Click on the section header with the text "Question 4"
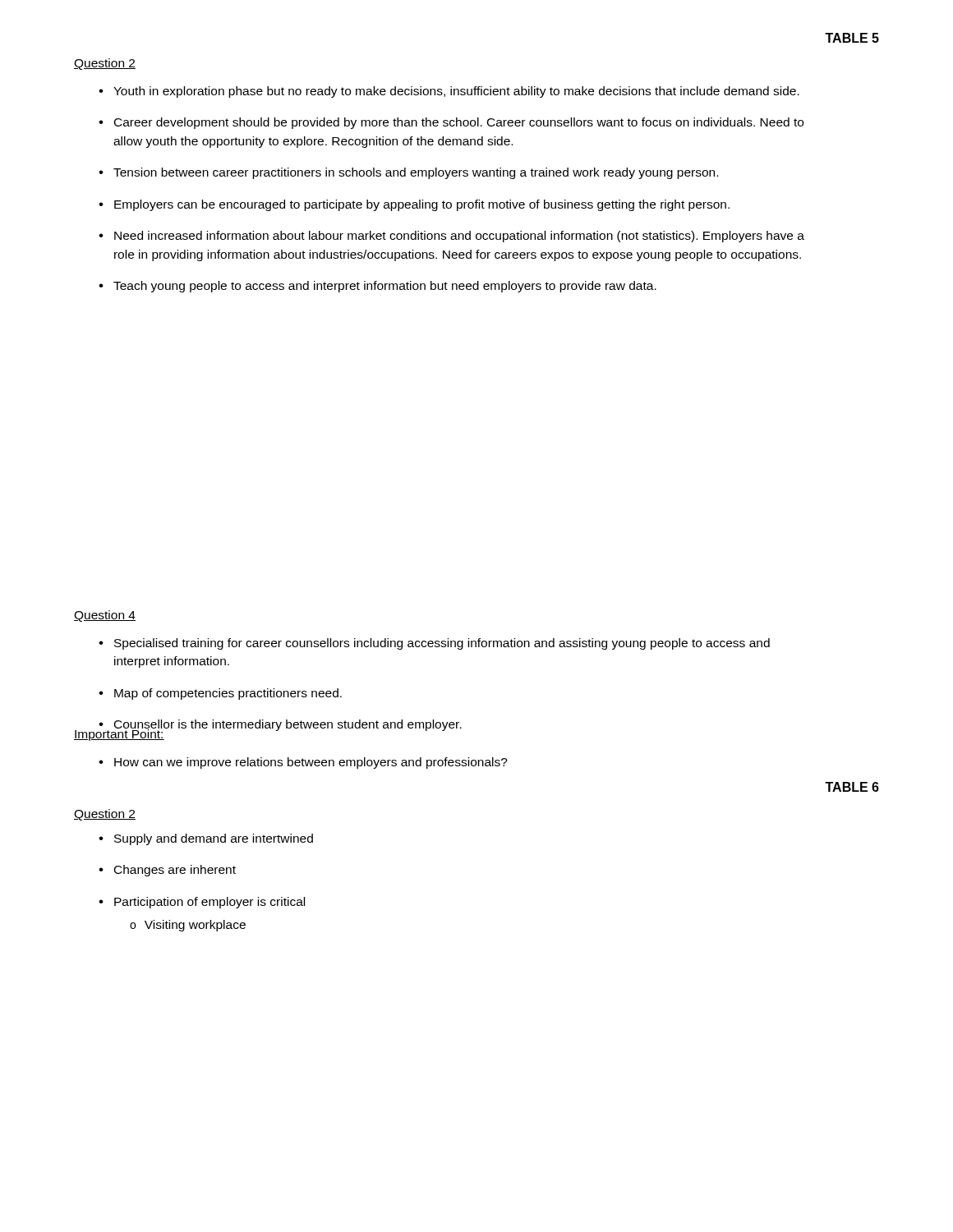 pos(105,615)
